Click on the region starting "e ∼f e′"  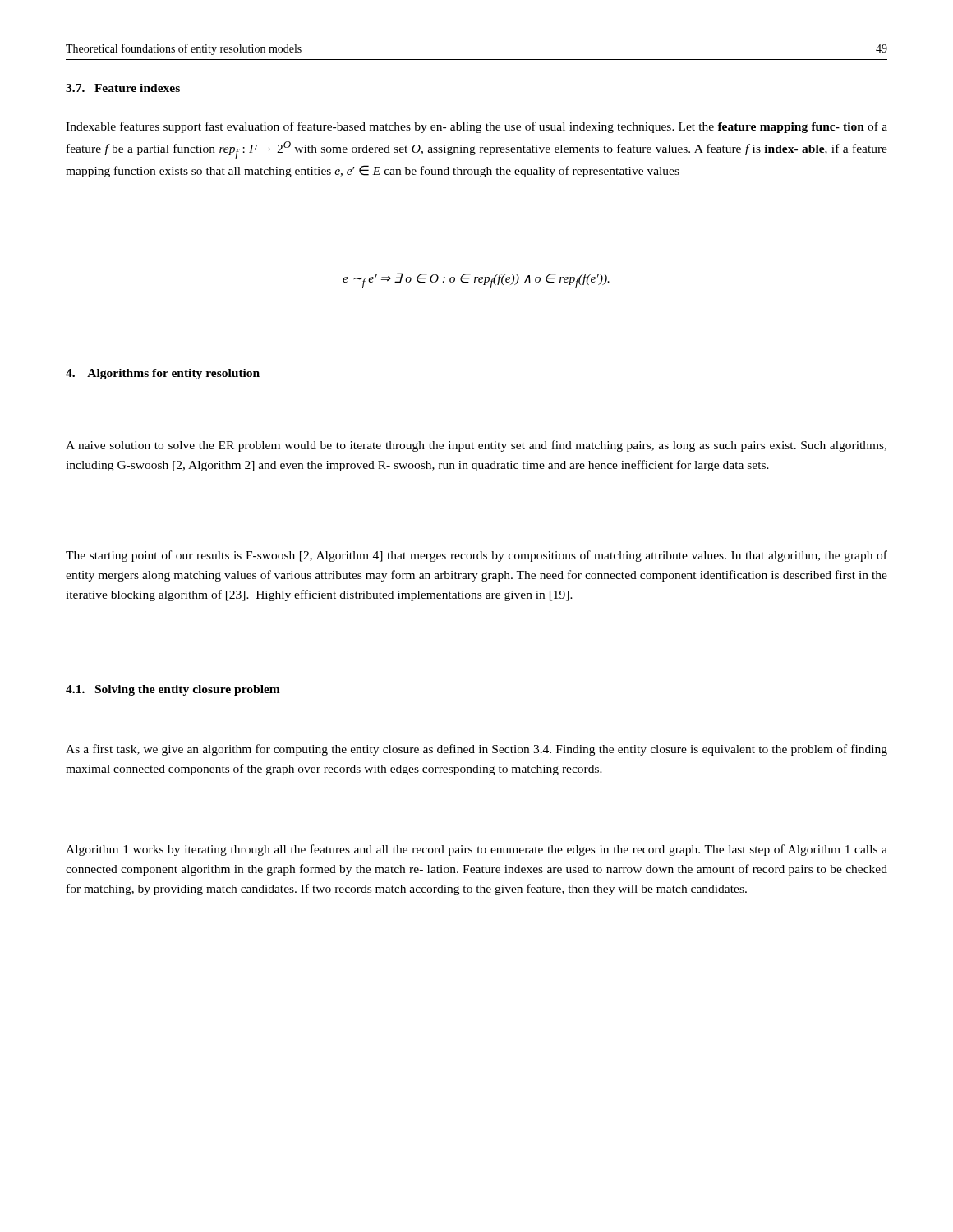click(476, 280)
